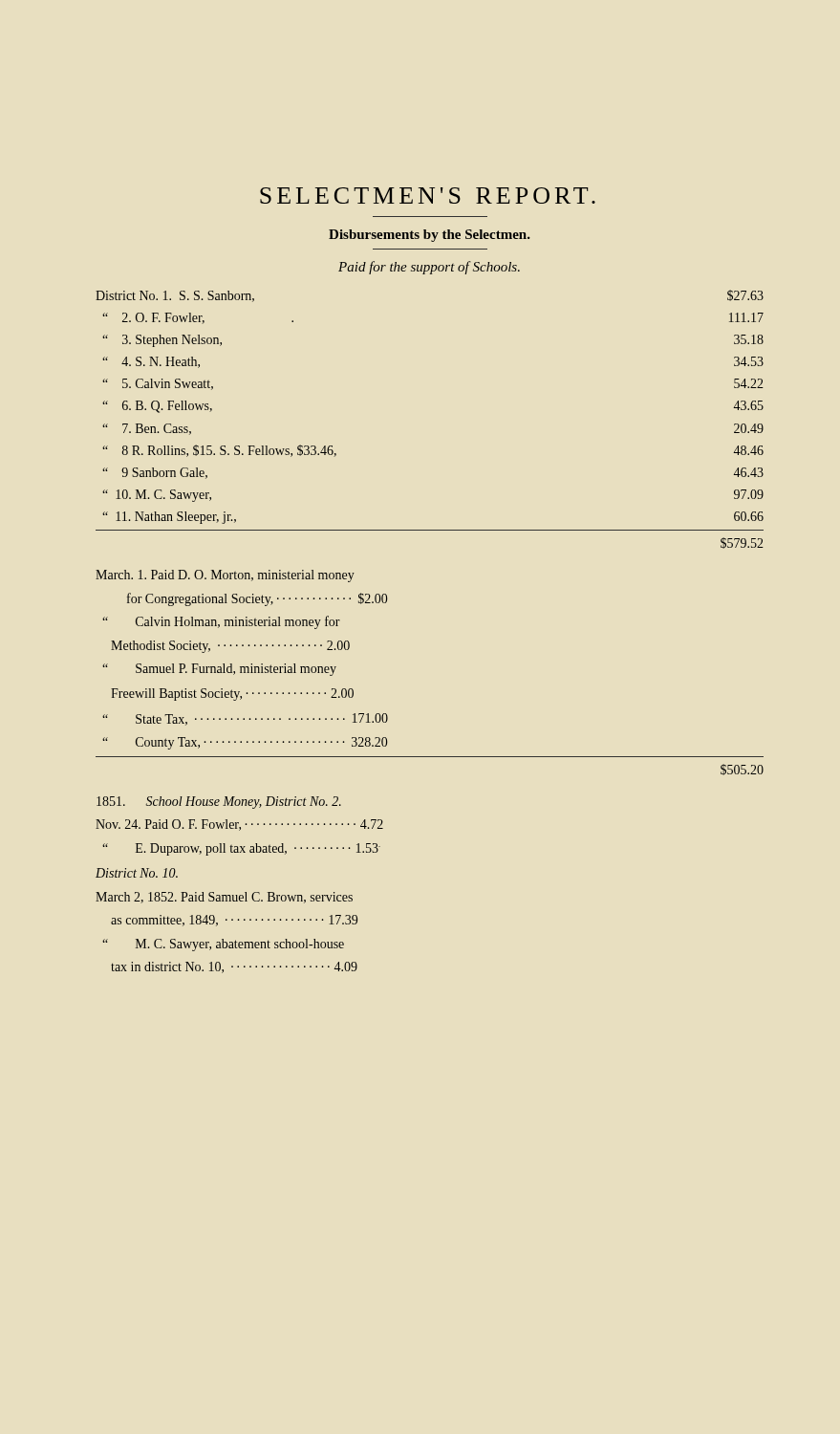This screenshot has height=1434, width=840.
Task: Find the block on this page that starts "School House Money,"
Action: pyautogui.click(x=219, y=802)
